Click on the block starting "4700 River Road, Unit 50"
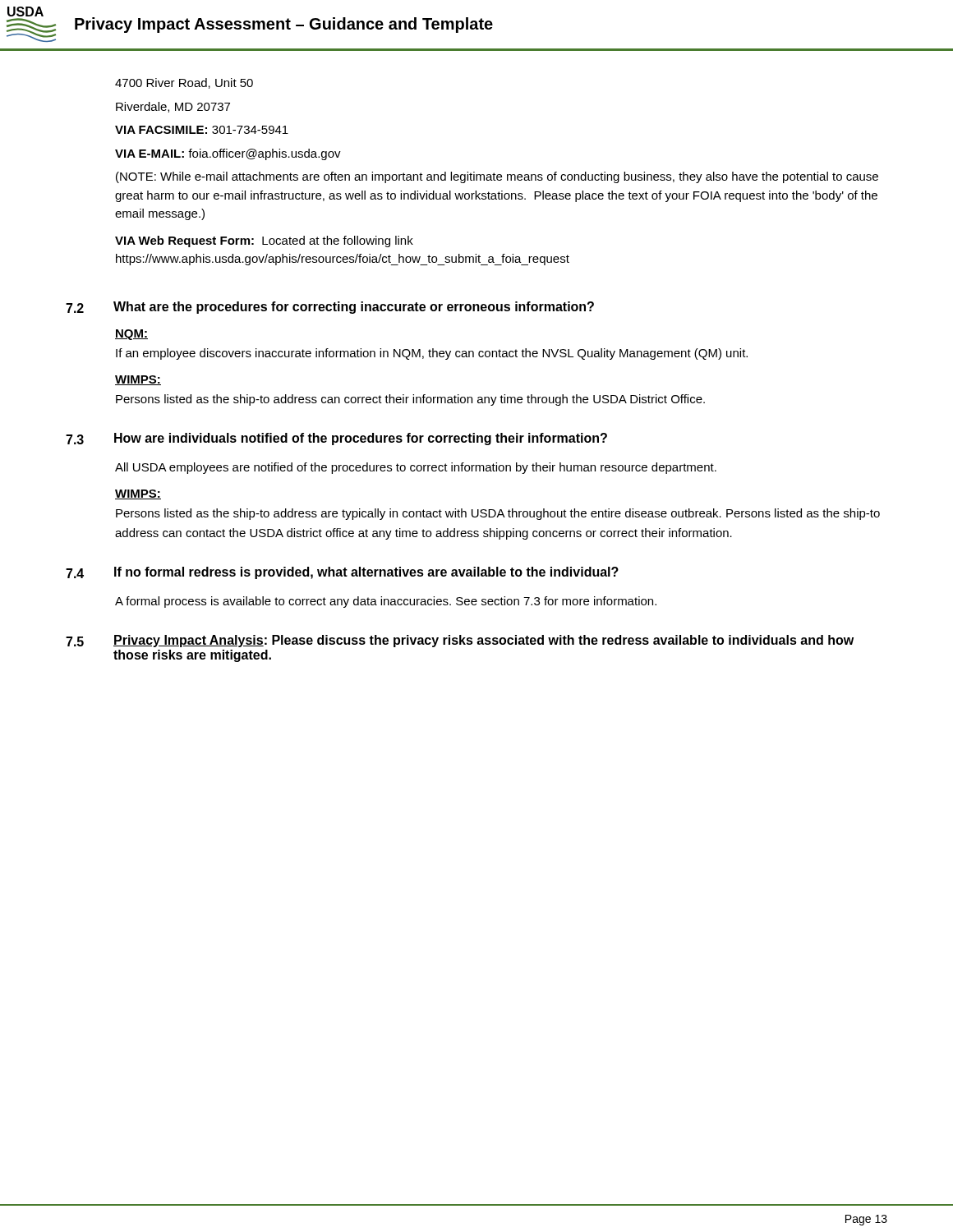The width and height of the screenshot is (953, 1232). tap(184, 83)
